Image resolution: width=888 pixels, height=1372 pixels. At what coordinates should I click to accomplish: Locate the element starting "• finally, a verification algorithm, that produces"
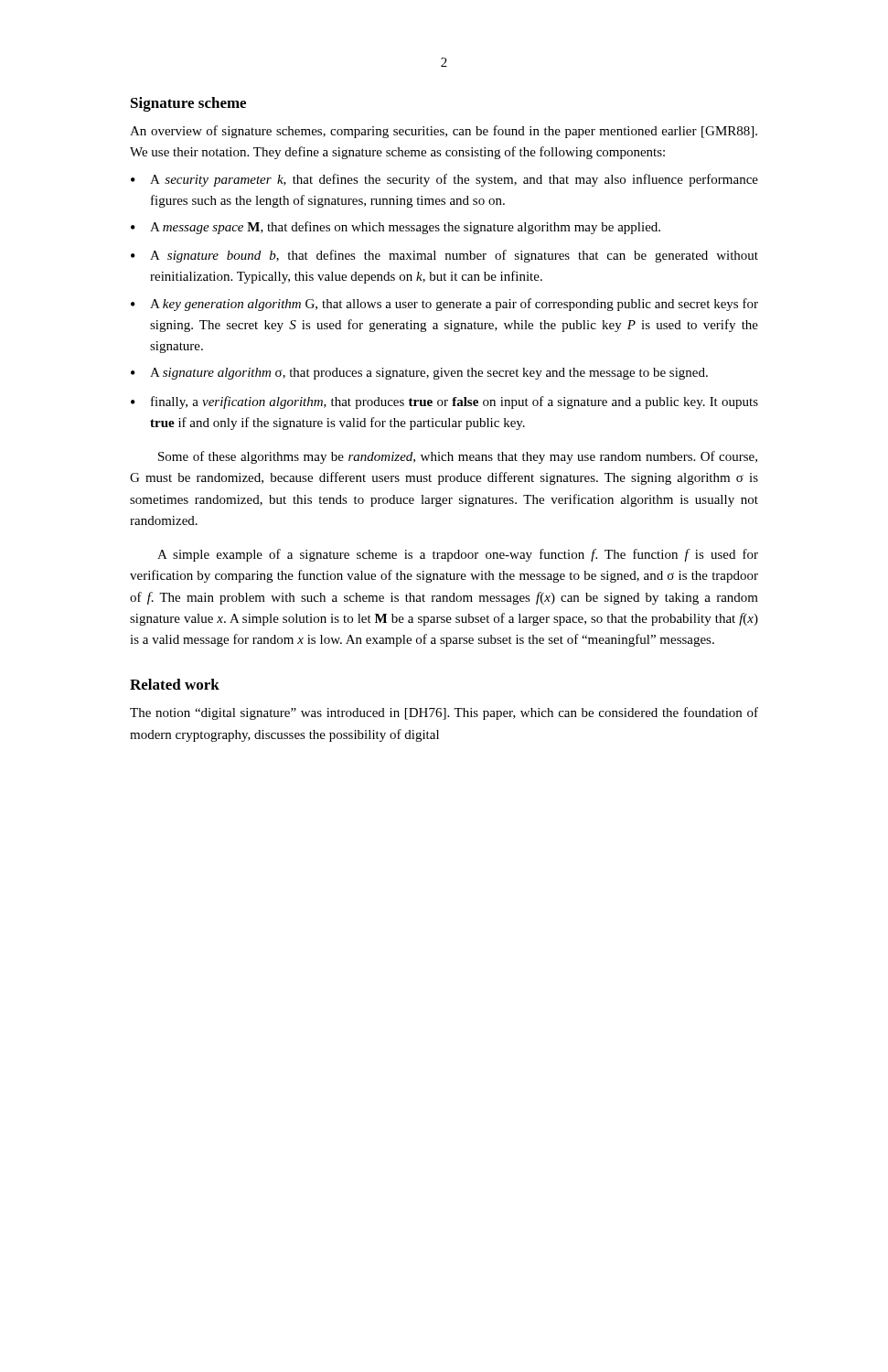click(444, 412)
